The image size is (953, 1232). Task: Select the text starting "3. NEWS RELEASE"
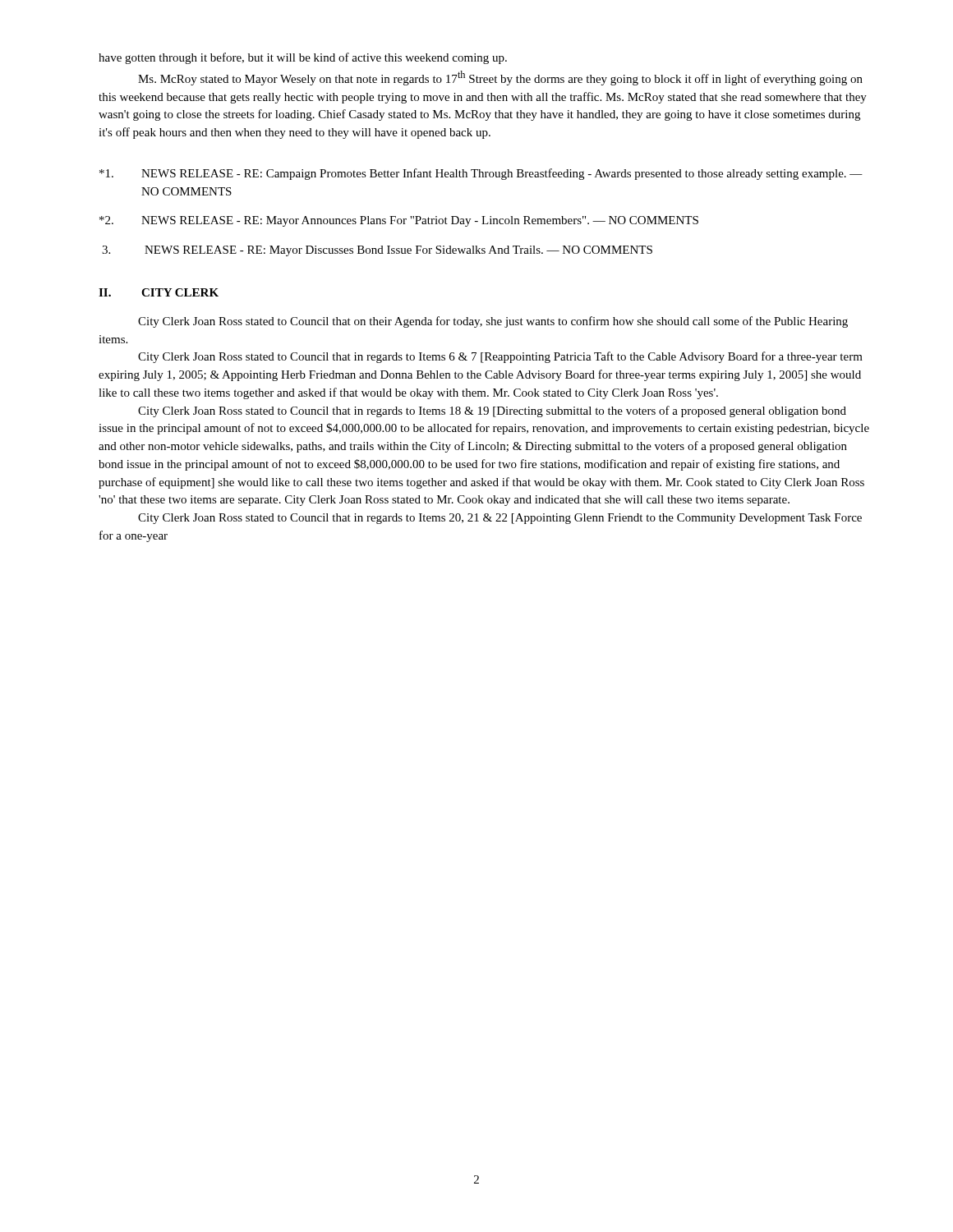coord(485,250)
